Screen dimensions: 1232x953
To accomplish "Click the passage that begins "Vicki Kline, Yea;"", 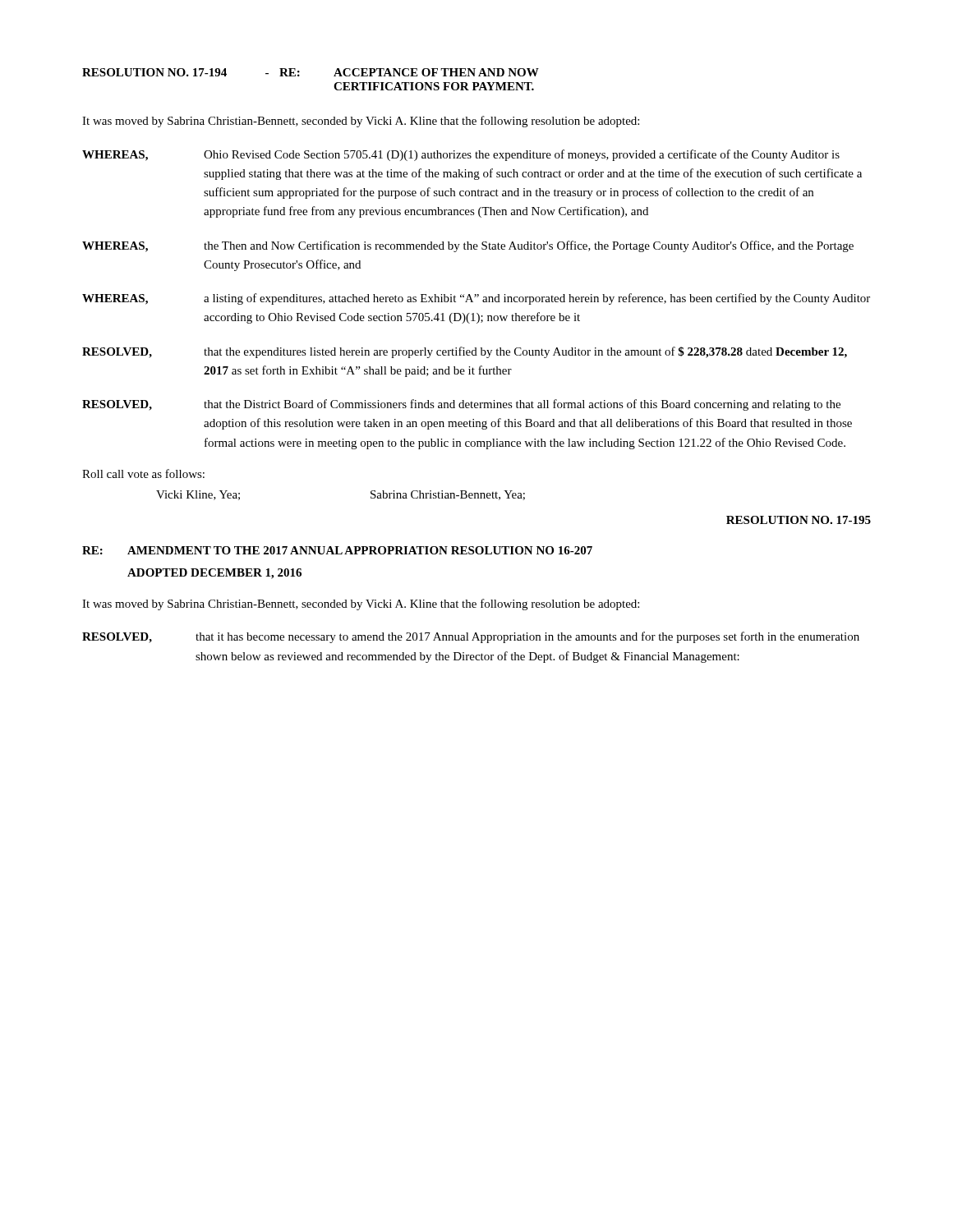I will click(476, 495).
